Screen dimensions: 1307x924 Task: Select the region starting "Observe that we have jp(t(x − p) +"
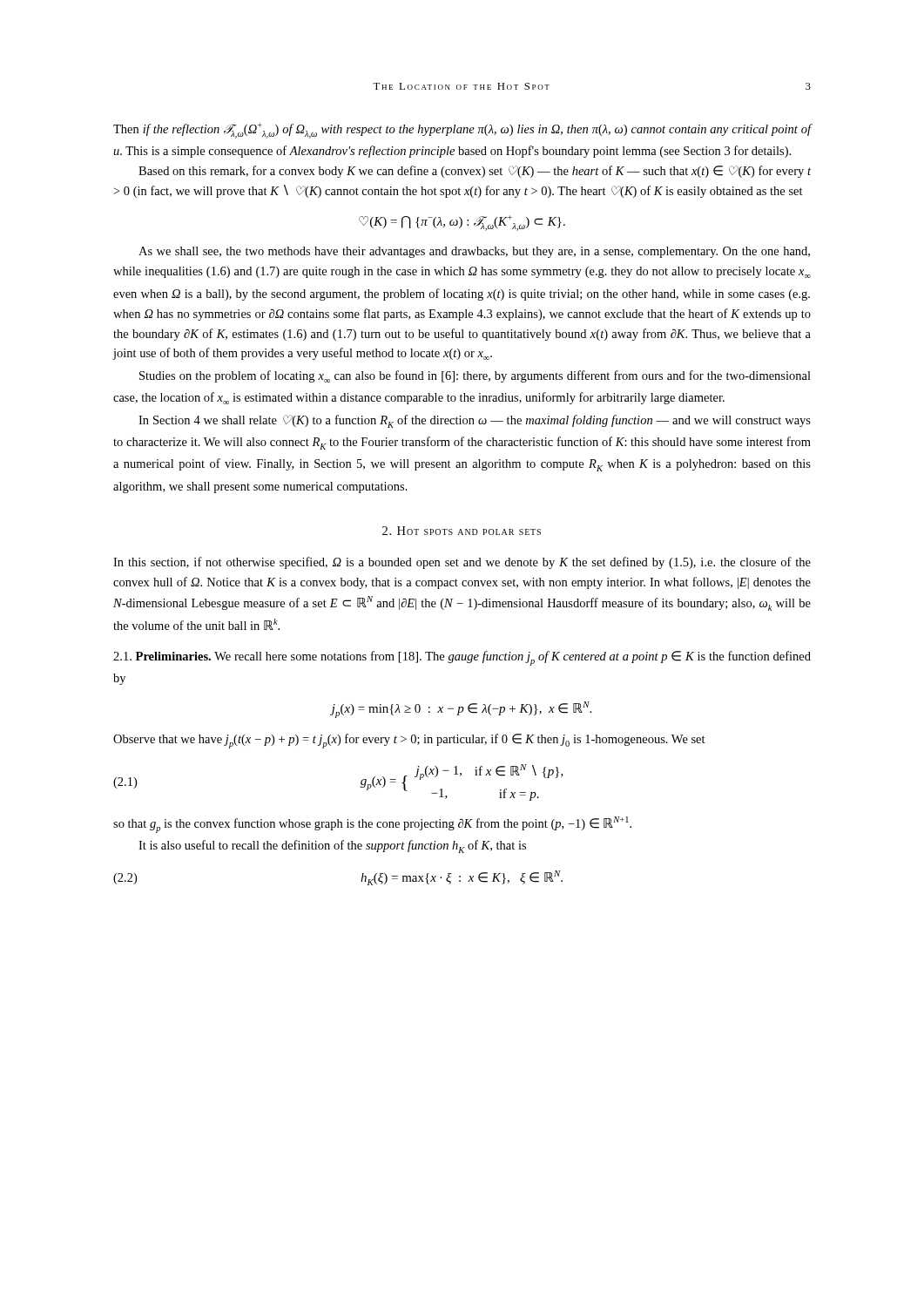(x=462, y=740)
